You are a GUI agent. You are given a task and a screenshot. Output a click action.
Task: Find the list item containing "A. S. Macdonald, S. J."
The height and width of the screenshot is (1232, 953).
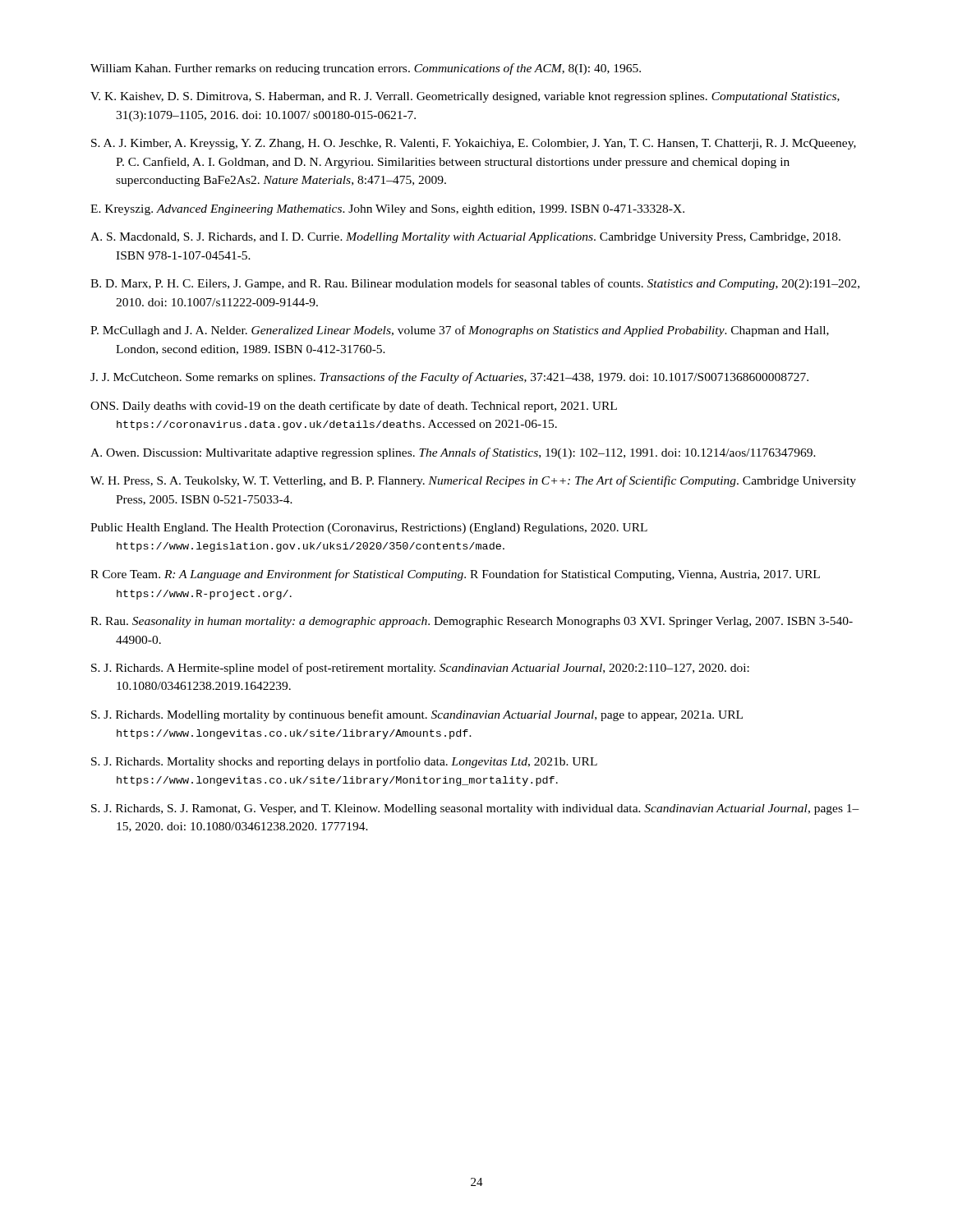[x=466, y=246]
